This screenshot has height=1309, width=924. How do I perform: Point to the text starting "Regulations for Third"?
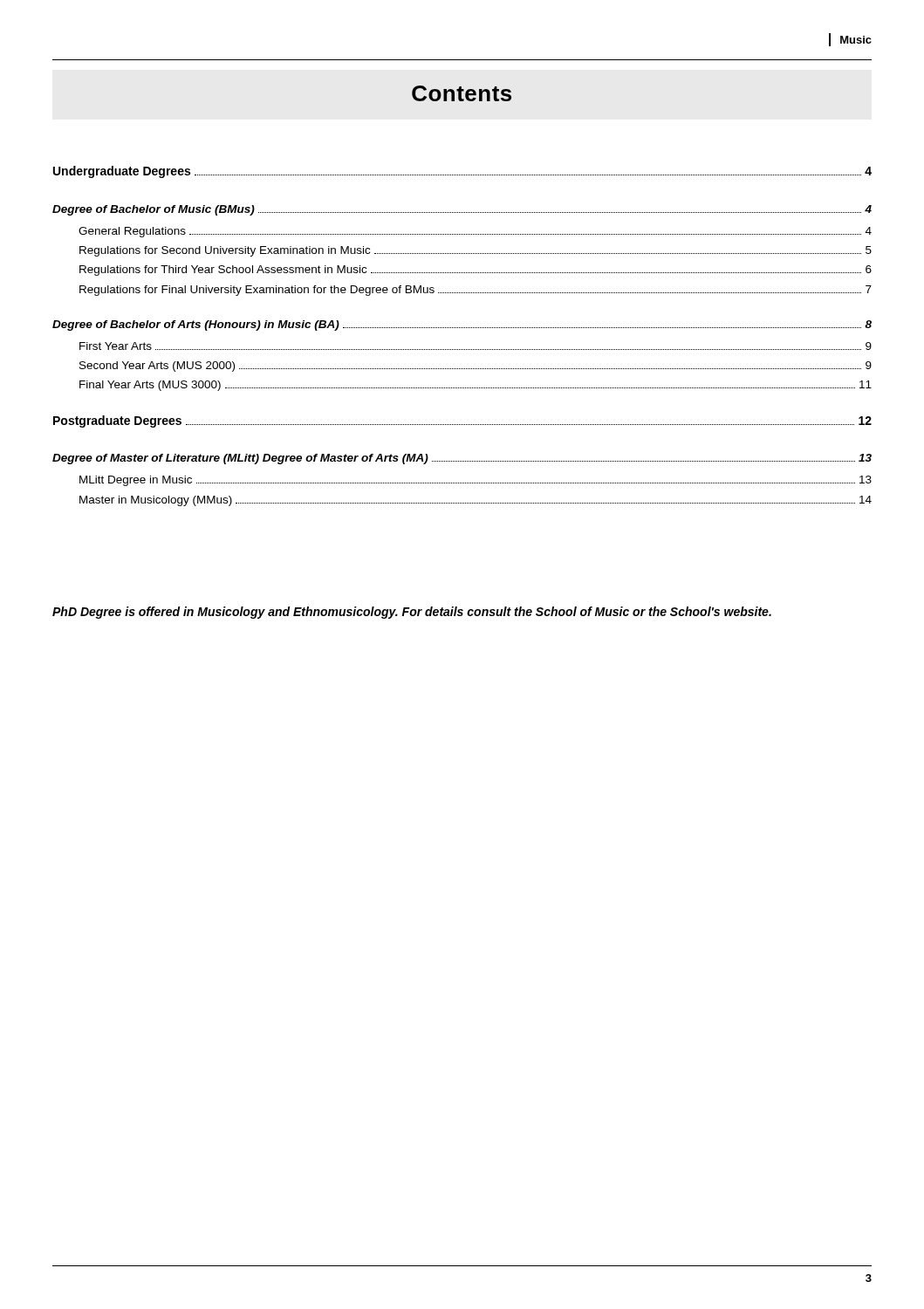[x=475, y=270]
